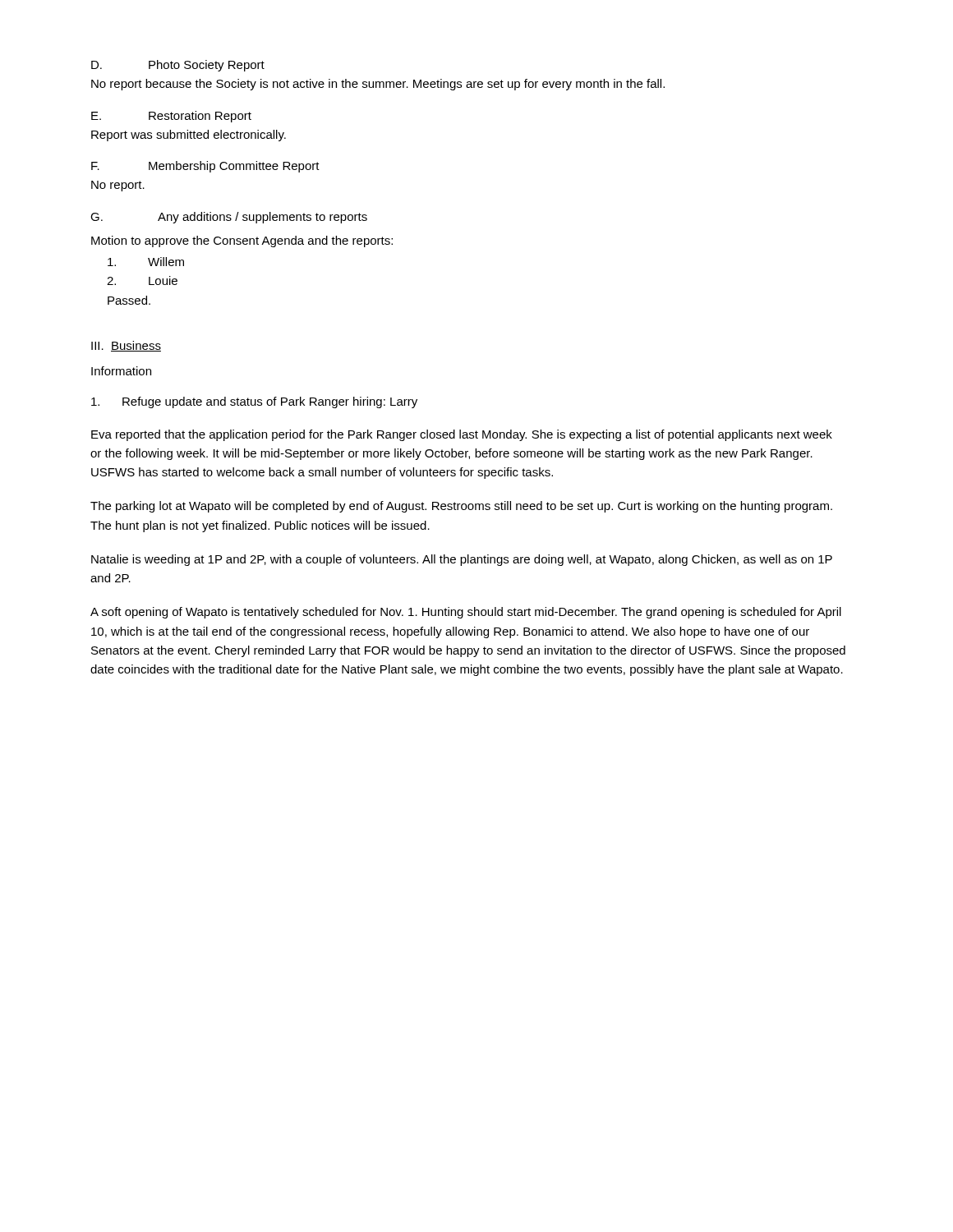Select the list item with the text "Refuge update and status of Park Ranger"

point(254,402)
